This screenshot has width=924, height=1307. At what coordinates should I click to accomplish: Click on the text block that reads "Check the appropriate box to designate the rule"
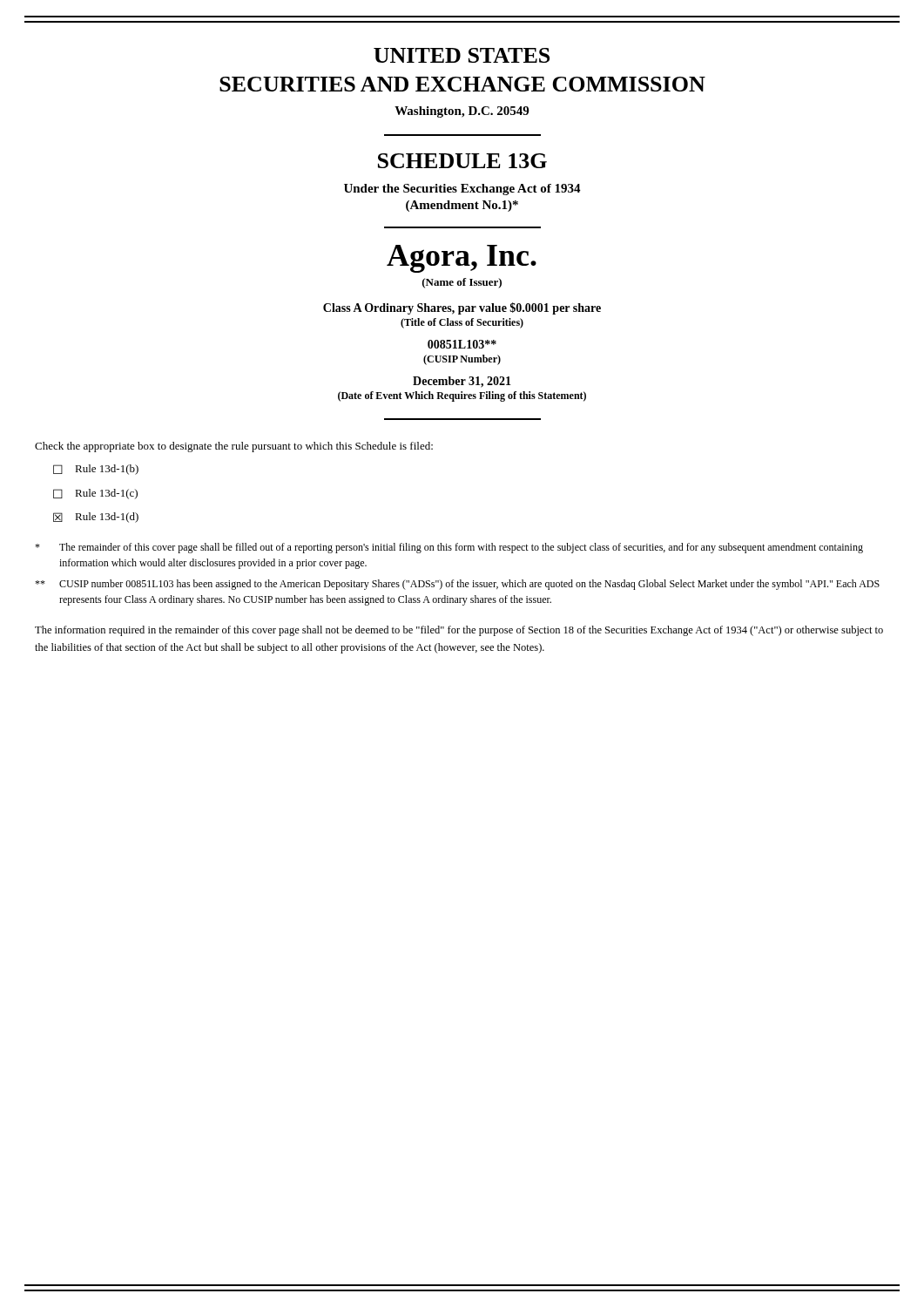234,447
